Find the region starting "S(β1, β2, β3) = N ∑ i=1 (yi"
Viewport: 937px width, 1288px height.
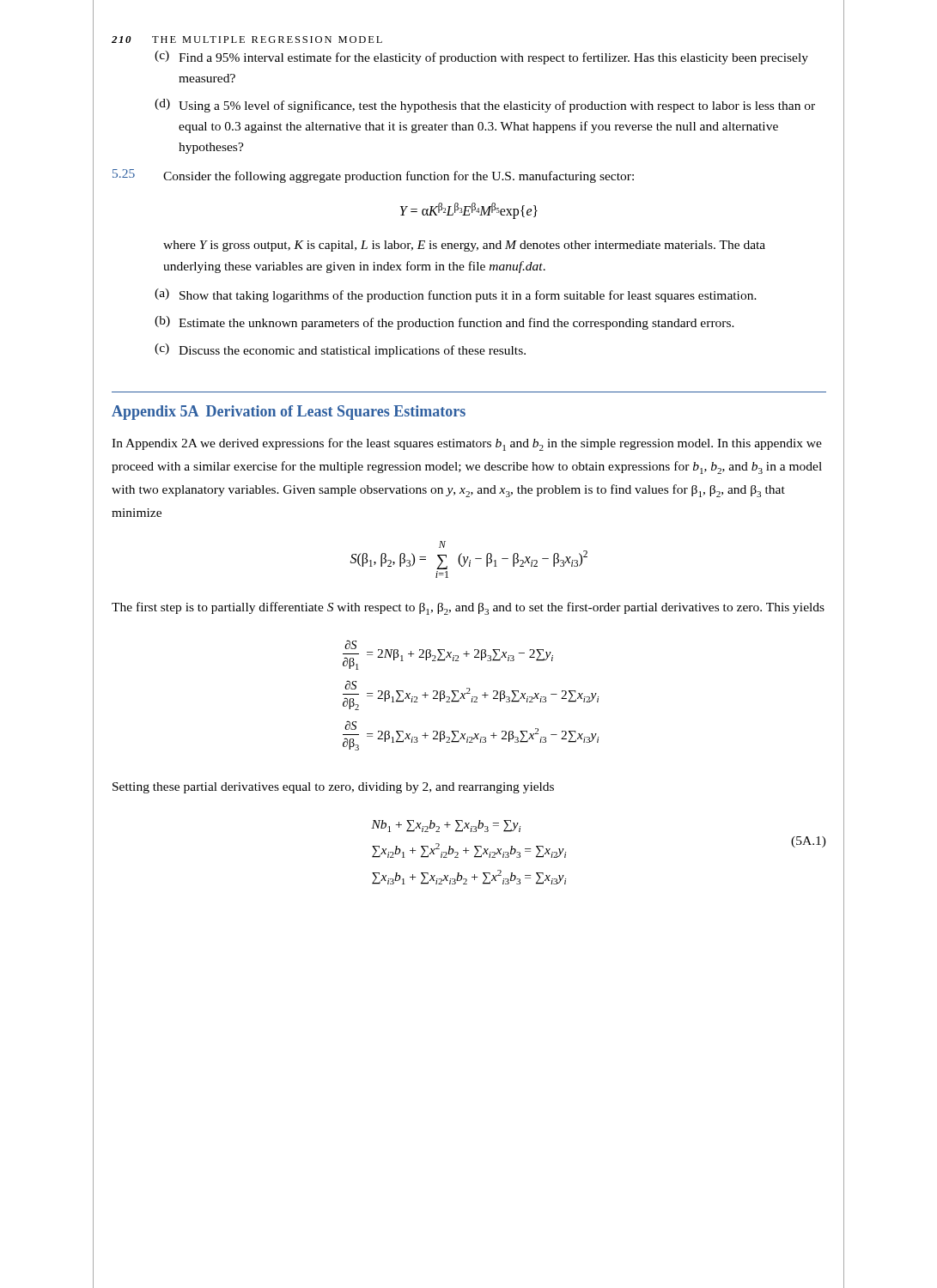coord(469,560)
